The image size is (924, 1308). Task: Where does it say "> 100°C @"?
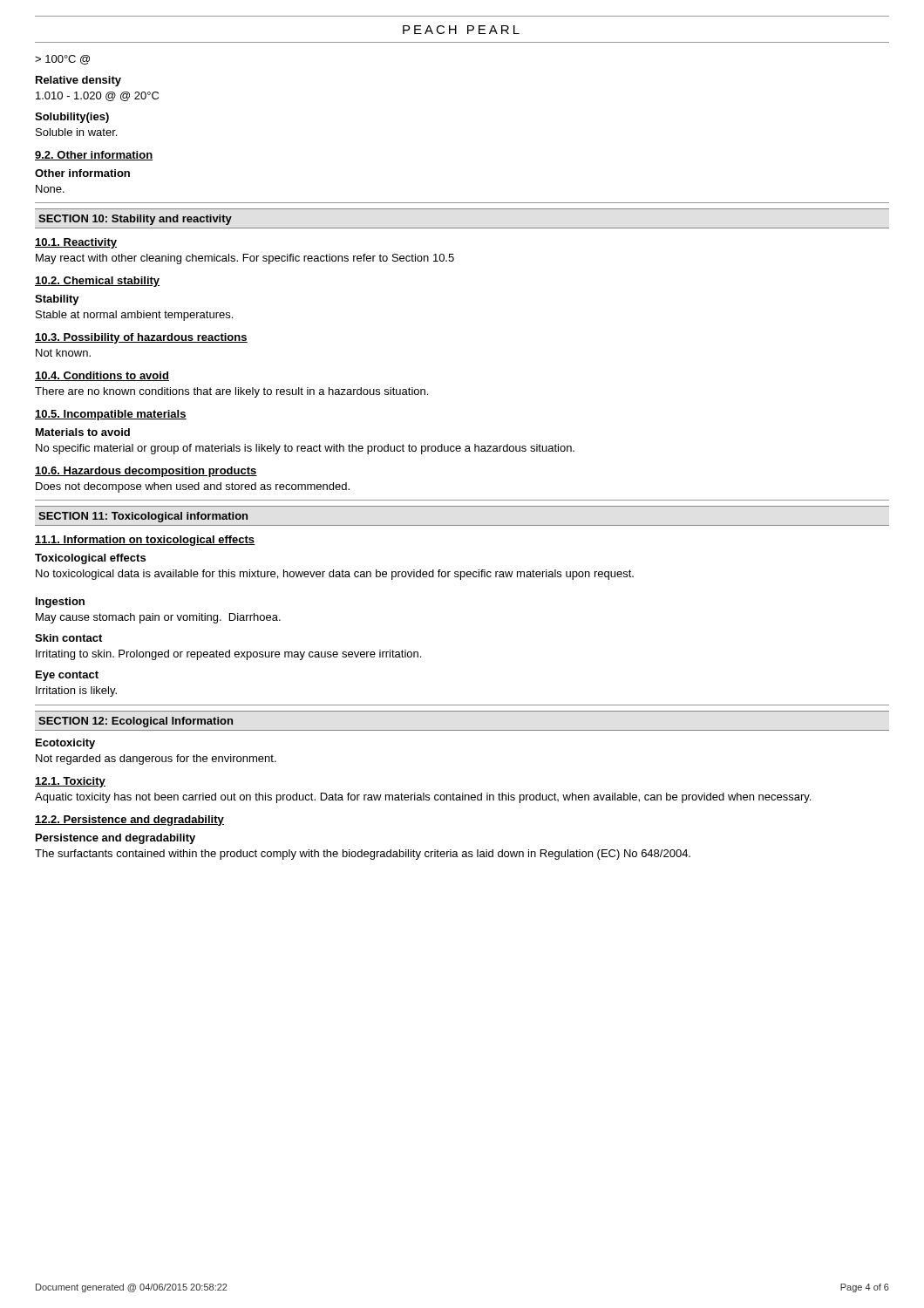coord(63,59)
